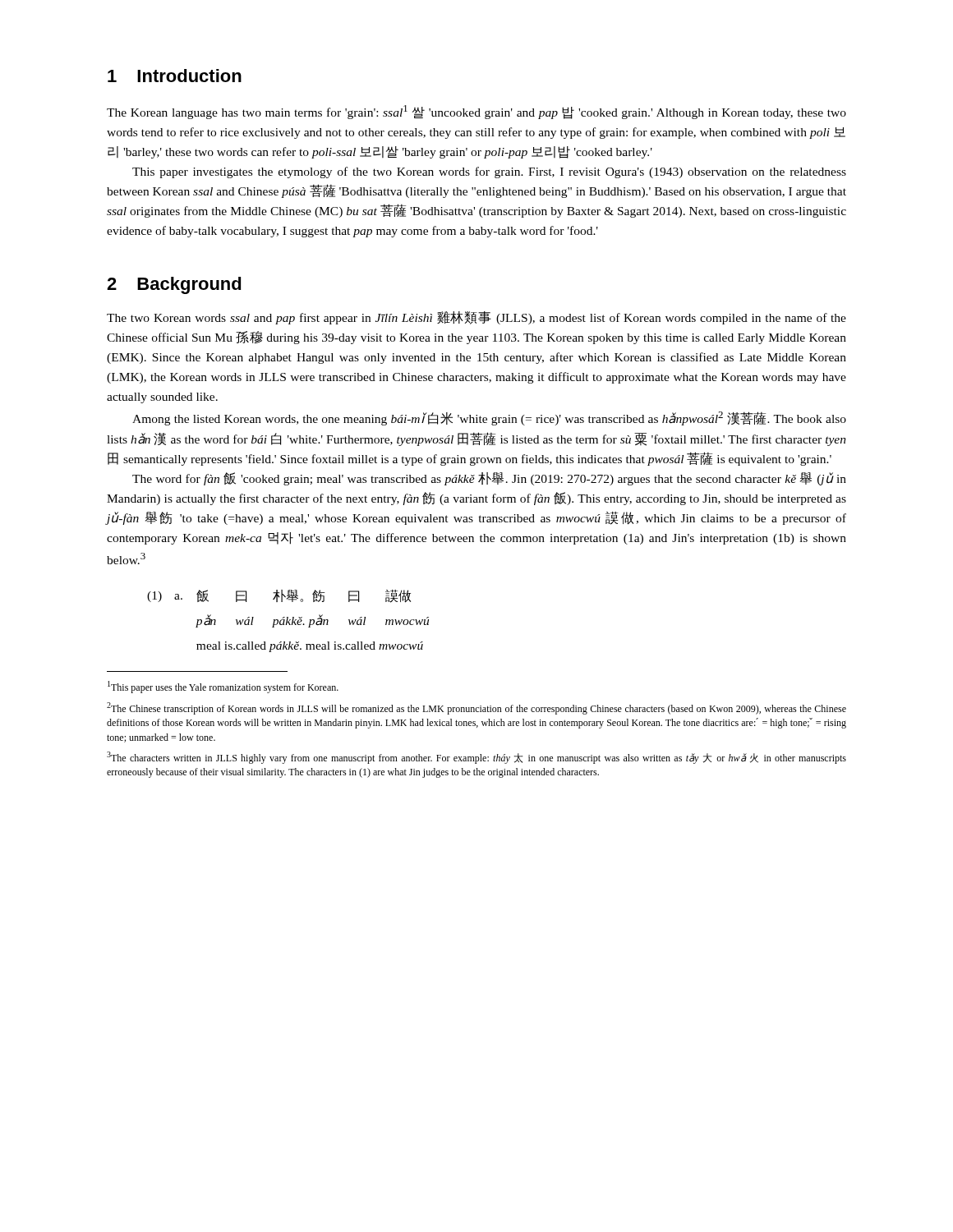
Task: Find the passage starting "3The characters written in JLLS"
Action: 476,765
